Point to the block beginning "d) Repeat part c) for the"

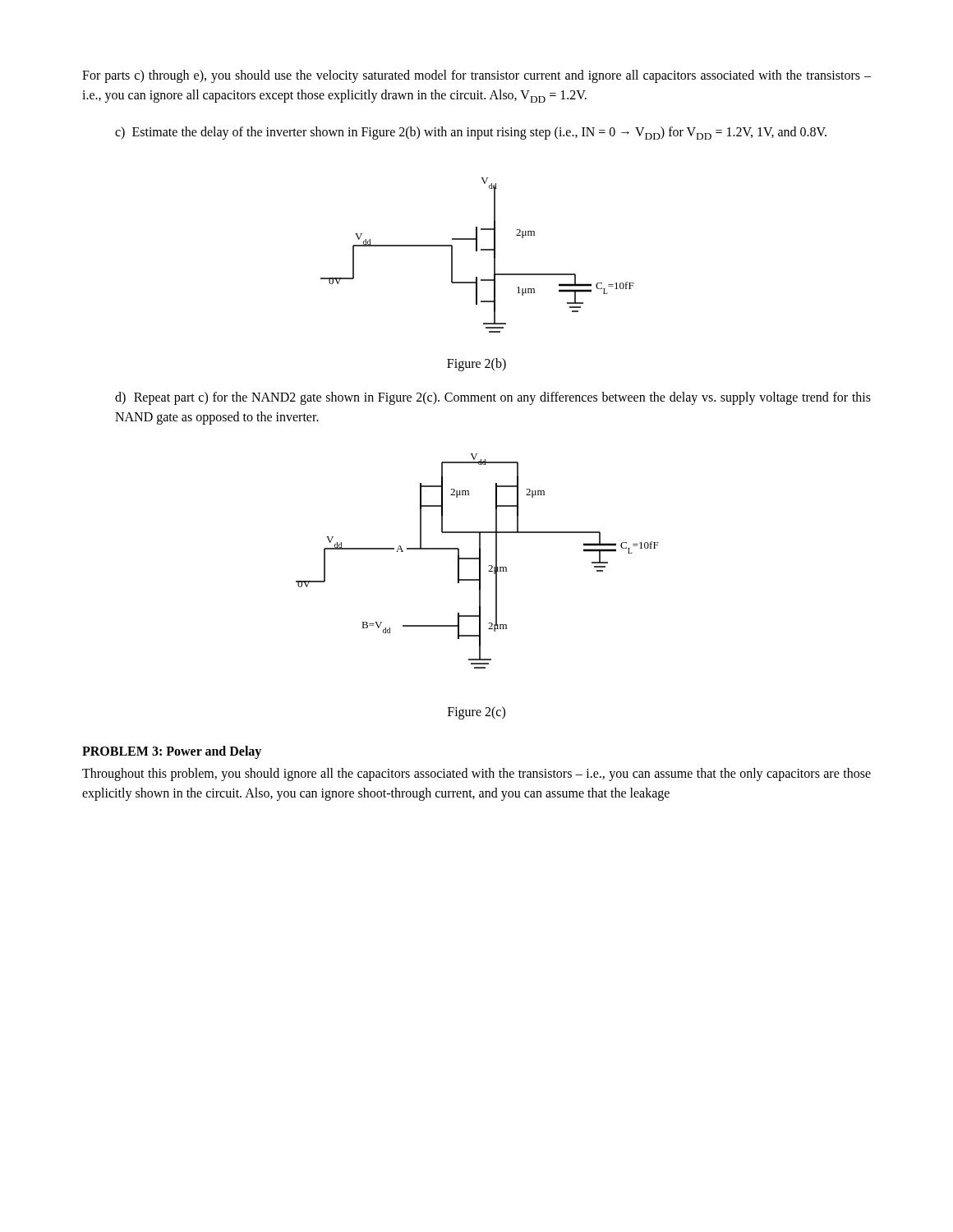point(493,407)
